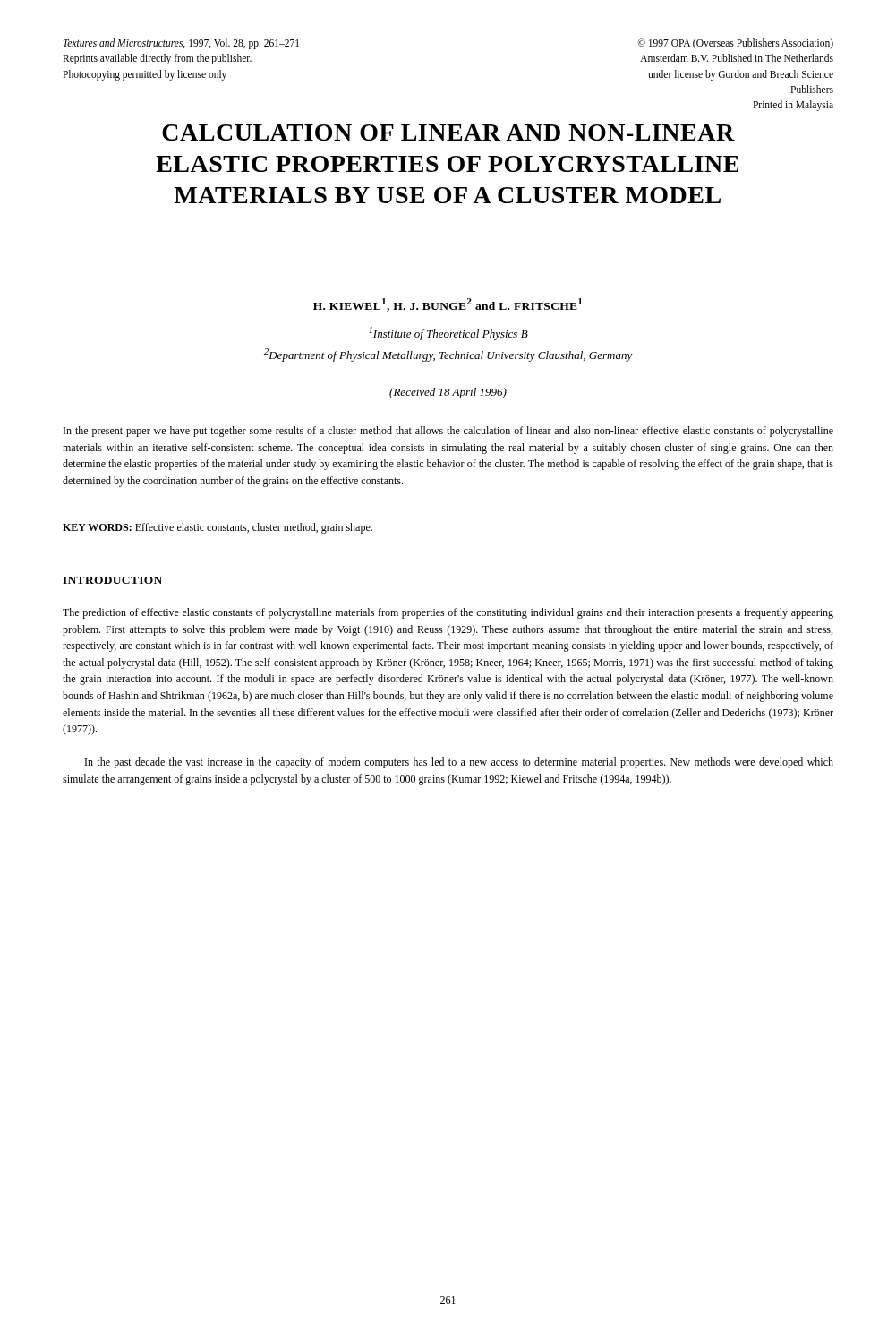Locate the text with the text "(Received 18 April 1996)"
The image size is (896, 1343).
(x=448, y=392)
